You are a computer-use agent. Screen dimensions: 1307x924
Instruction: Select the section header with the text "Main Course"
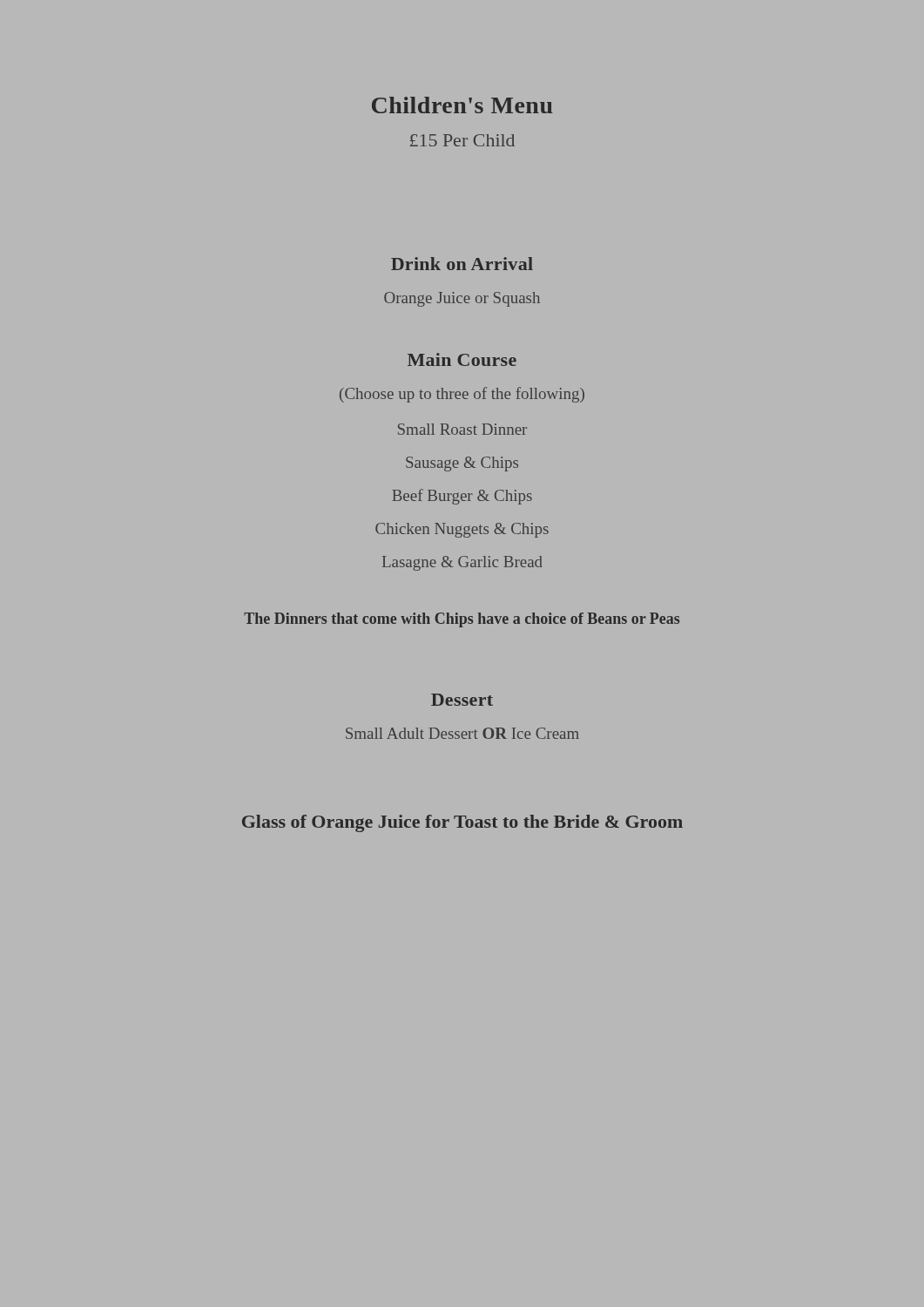[462, 360]
